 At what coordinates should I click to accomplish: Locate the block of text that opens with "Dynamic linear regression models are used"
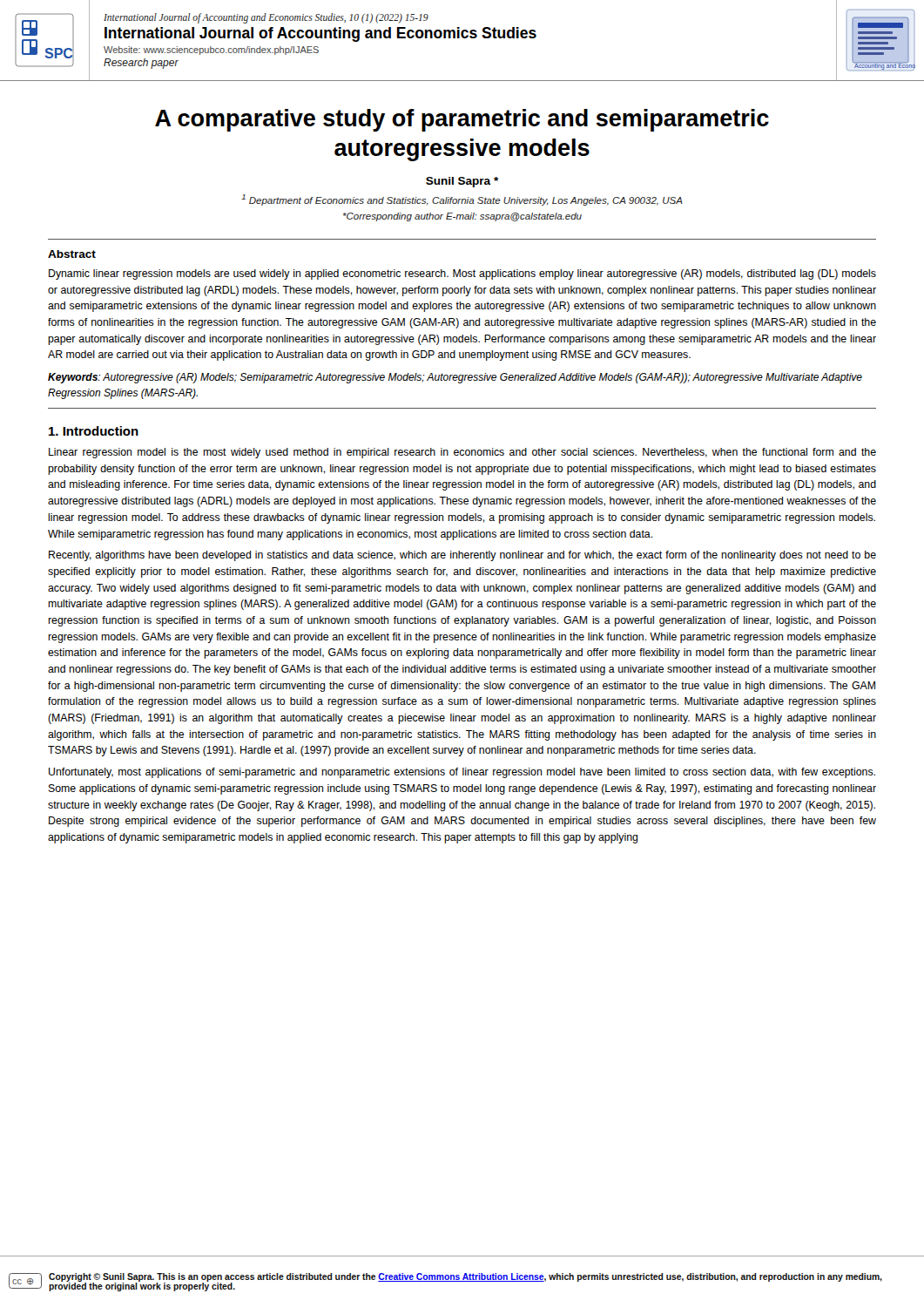click(462, 314)
